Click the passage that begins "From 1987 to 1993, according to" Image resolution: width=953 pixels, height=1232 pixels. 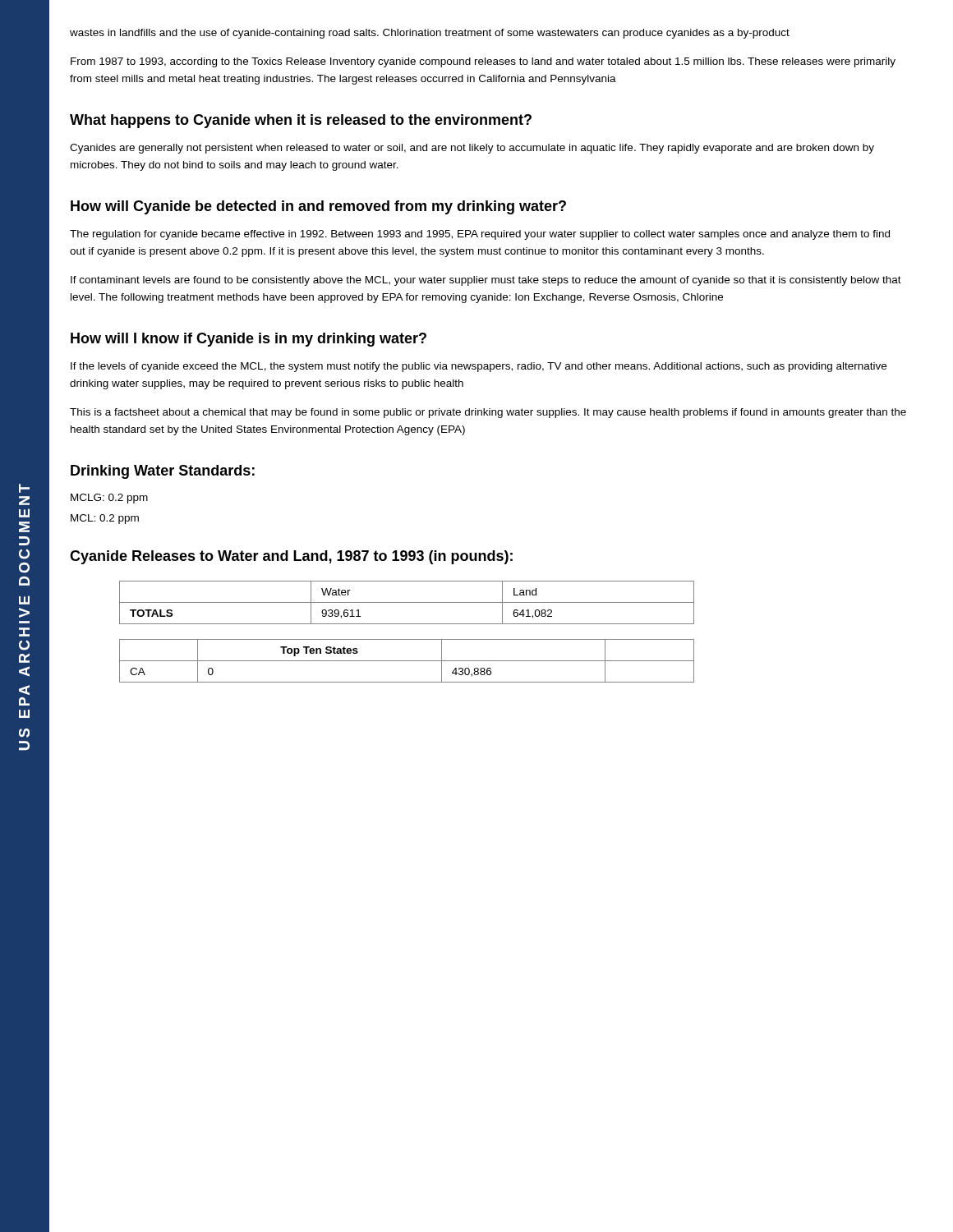(483, 70)
